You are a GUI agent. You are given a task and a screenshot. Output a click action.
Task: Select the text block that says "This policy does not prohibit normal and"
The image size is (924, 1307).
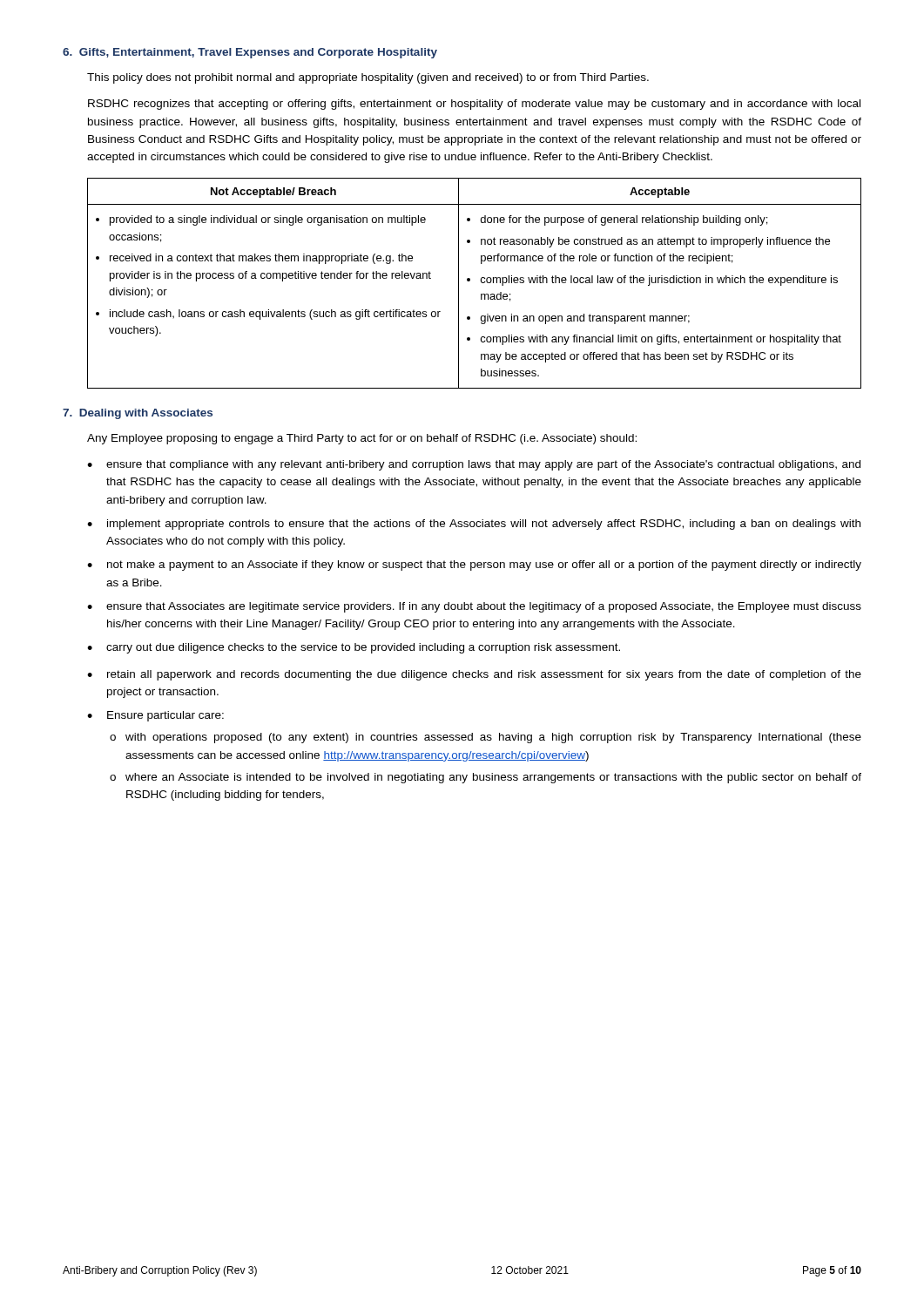click(368, 77)
